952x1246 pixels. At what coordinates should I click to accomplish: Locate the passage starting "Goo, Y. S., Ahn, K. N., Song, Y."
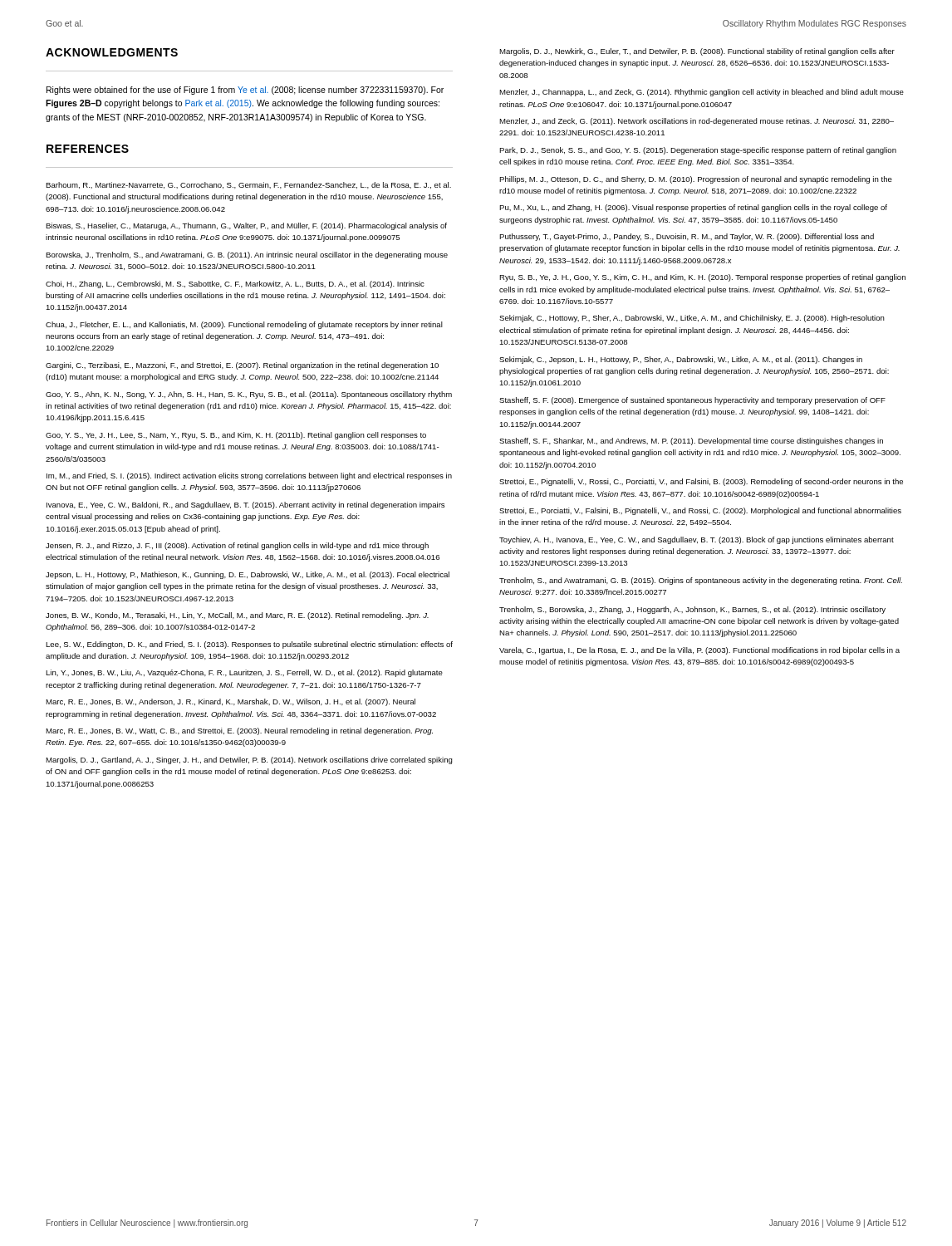(249, 406)
